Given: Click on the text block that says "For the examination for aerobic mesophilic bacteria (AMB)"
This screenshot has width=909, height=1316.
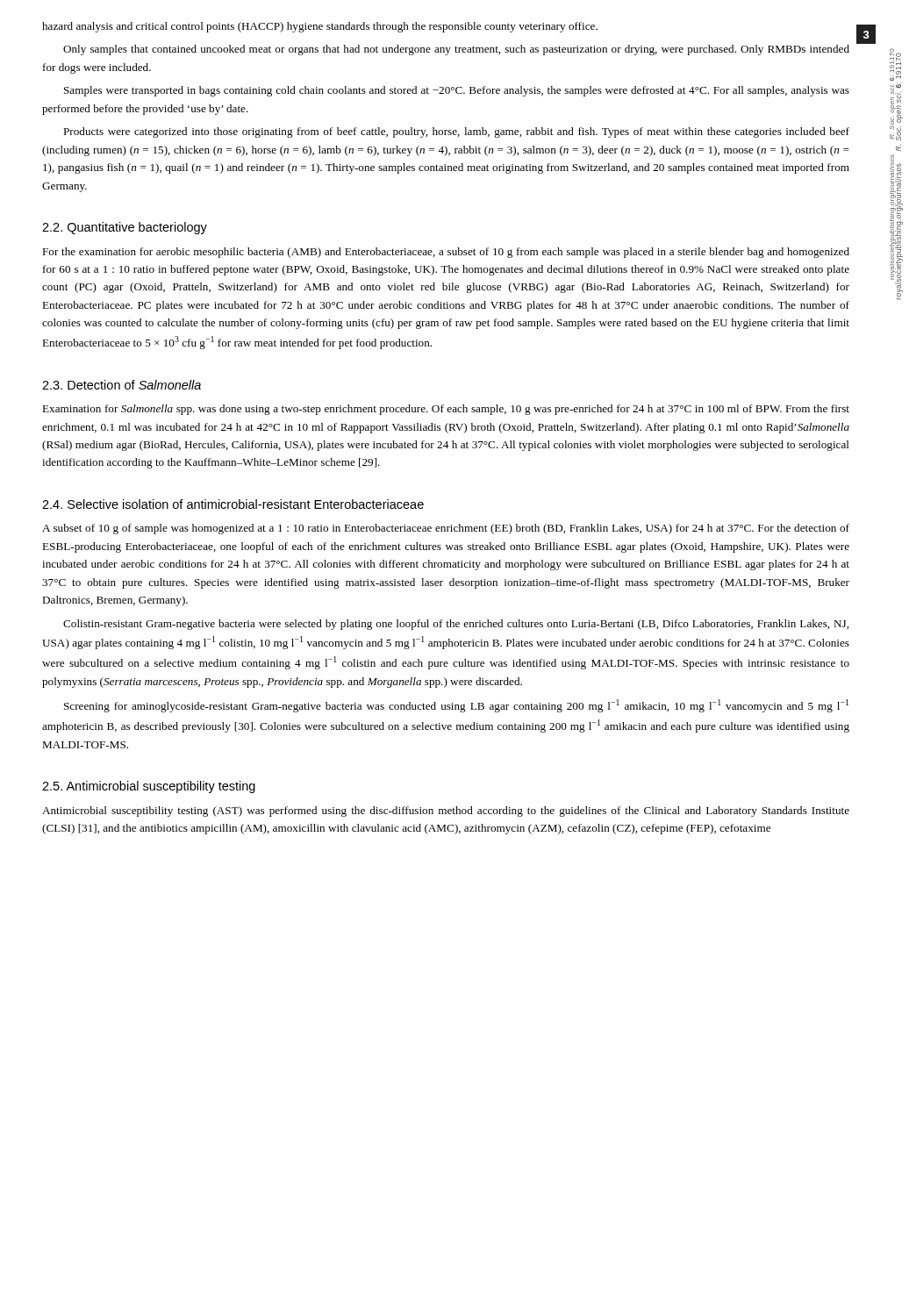Looking at the screenshot, I should tap(446, 298).
